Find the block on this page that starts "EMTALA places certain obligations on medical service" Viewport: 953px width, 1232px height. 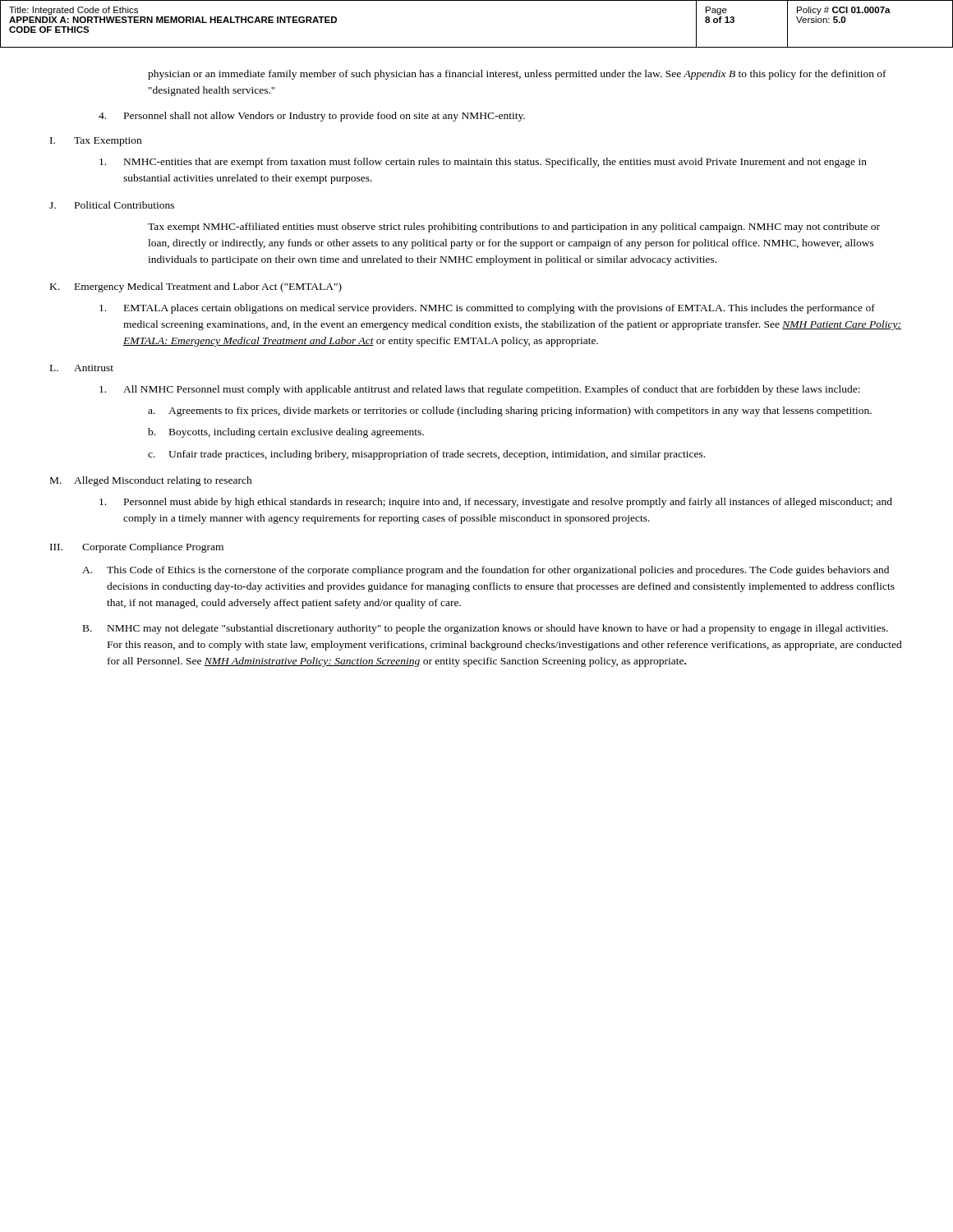tap(501, 325)
